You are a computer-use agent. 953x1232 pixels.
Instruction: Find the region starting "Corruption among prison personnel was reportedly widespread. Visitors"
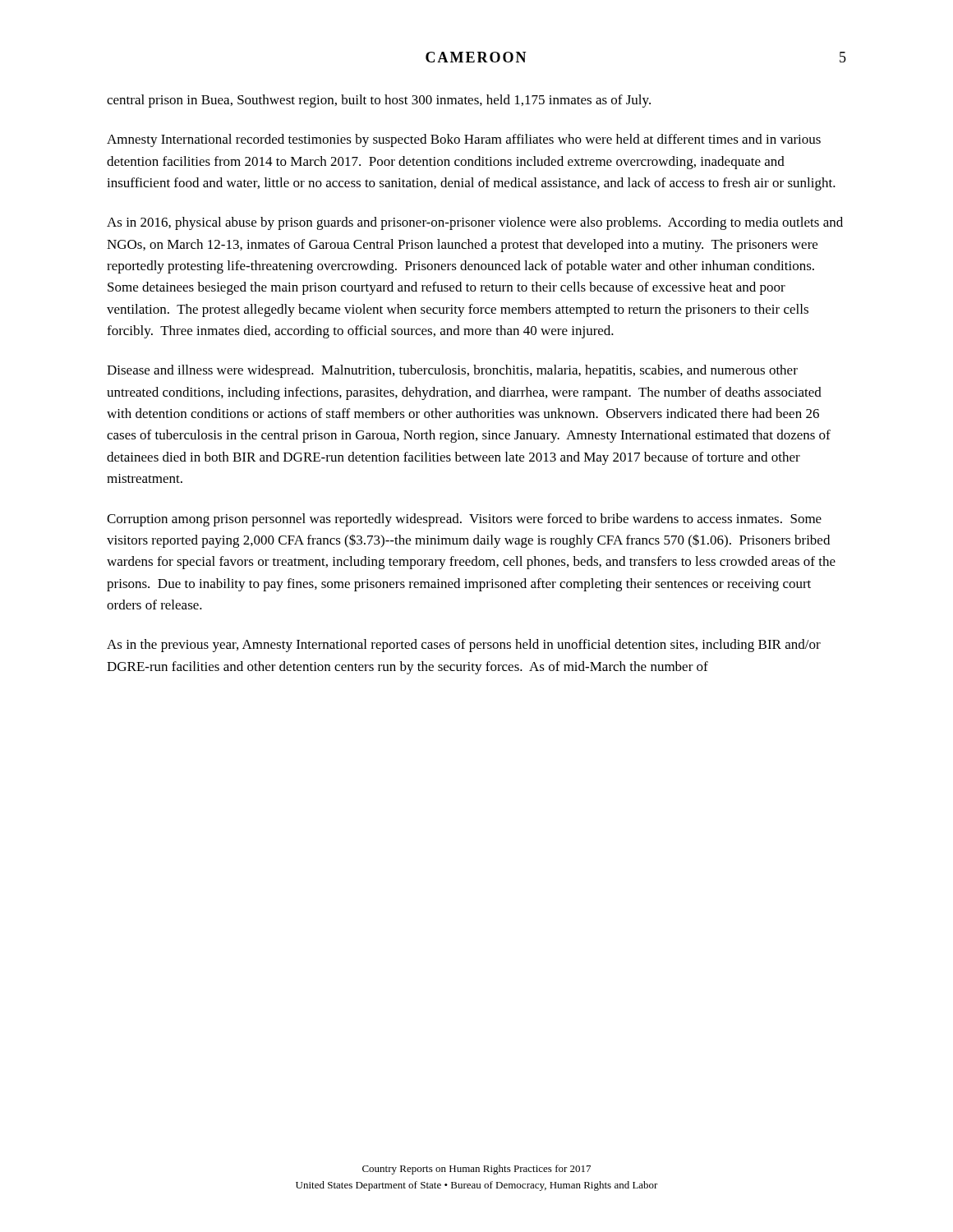(471, 561)
